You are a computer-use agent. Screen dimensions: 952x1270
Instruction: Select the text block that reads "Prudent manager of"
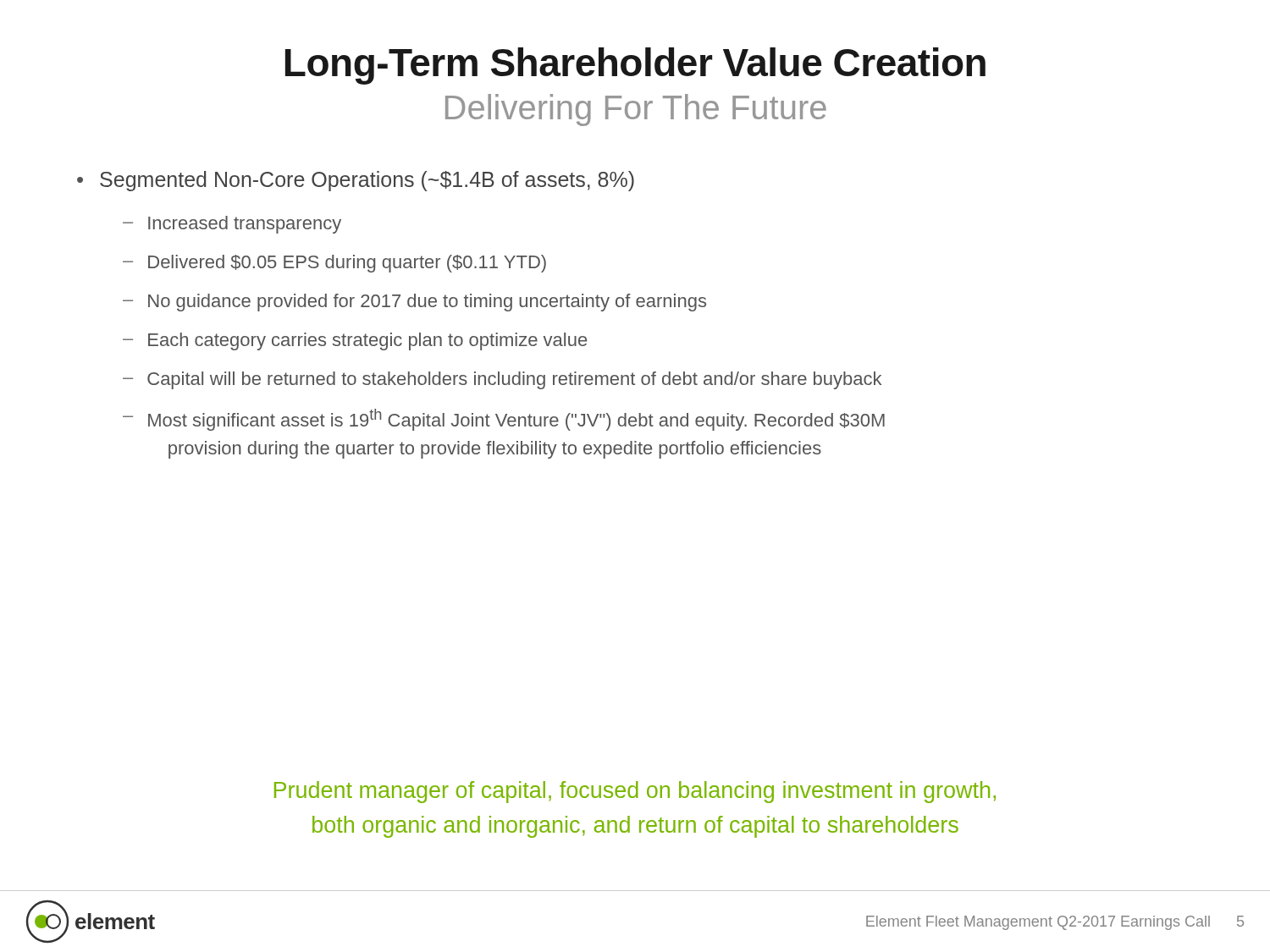635,808
